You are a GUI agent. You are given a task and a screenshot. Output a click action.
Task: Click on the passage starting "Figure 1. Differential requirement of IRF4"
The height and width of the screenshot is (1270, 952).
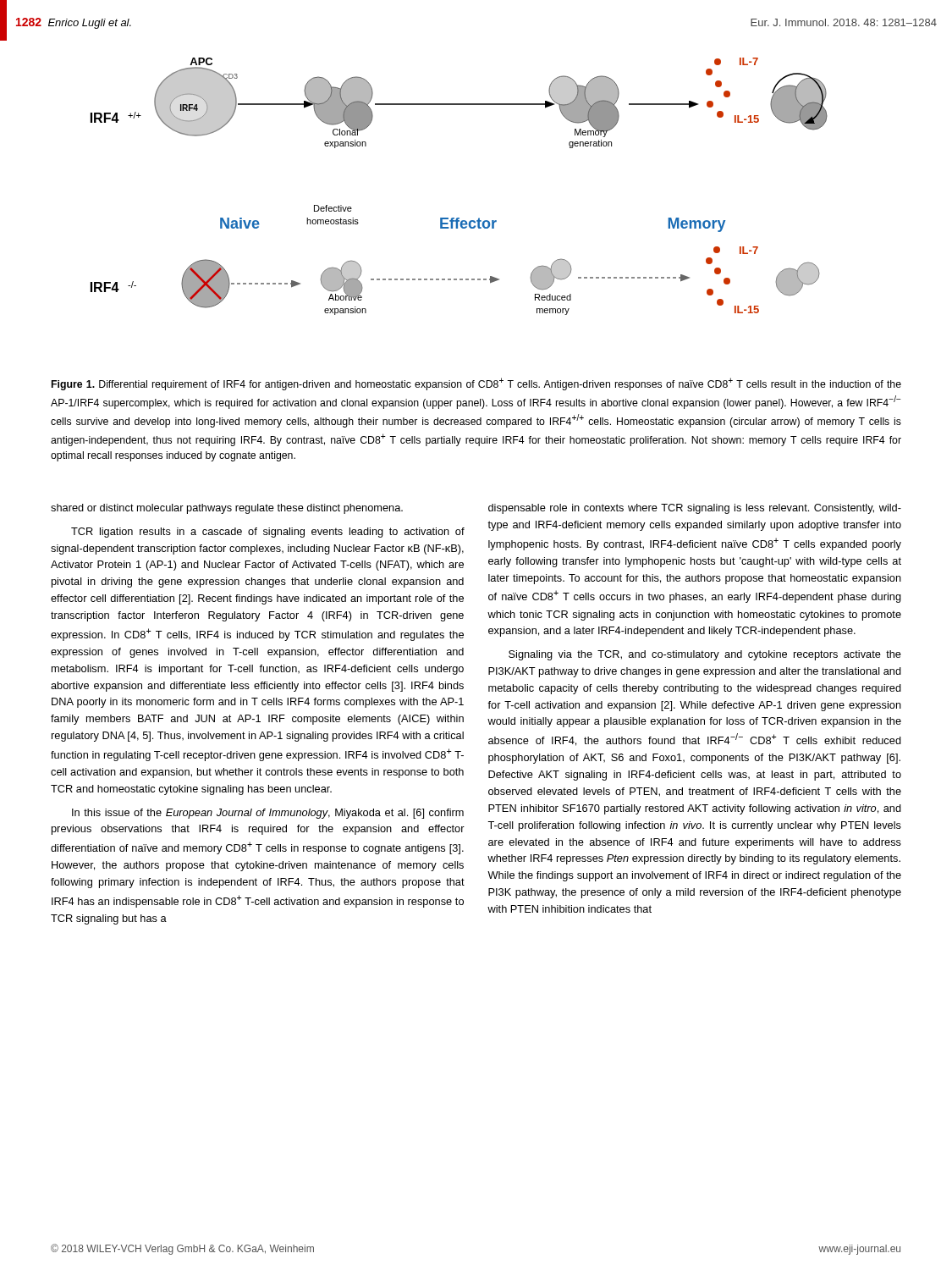click(476, 419)
